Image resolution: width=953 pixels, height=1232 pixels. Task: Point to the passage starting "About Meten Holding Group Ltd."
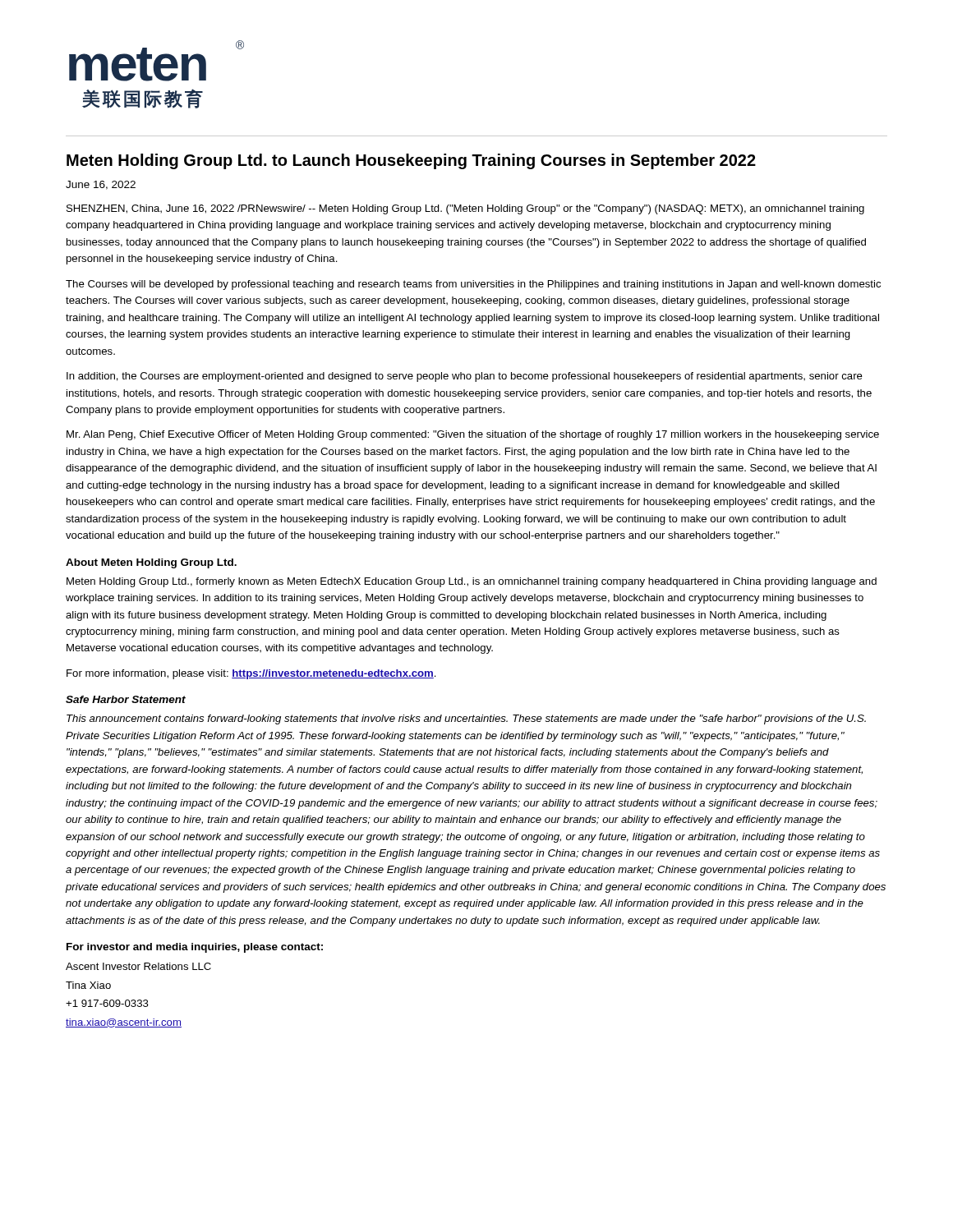tap(151, 562)
